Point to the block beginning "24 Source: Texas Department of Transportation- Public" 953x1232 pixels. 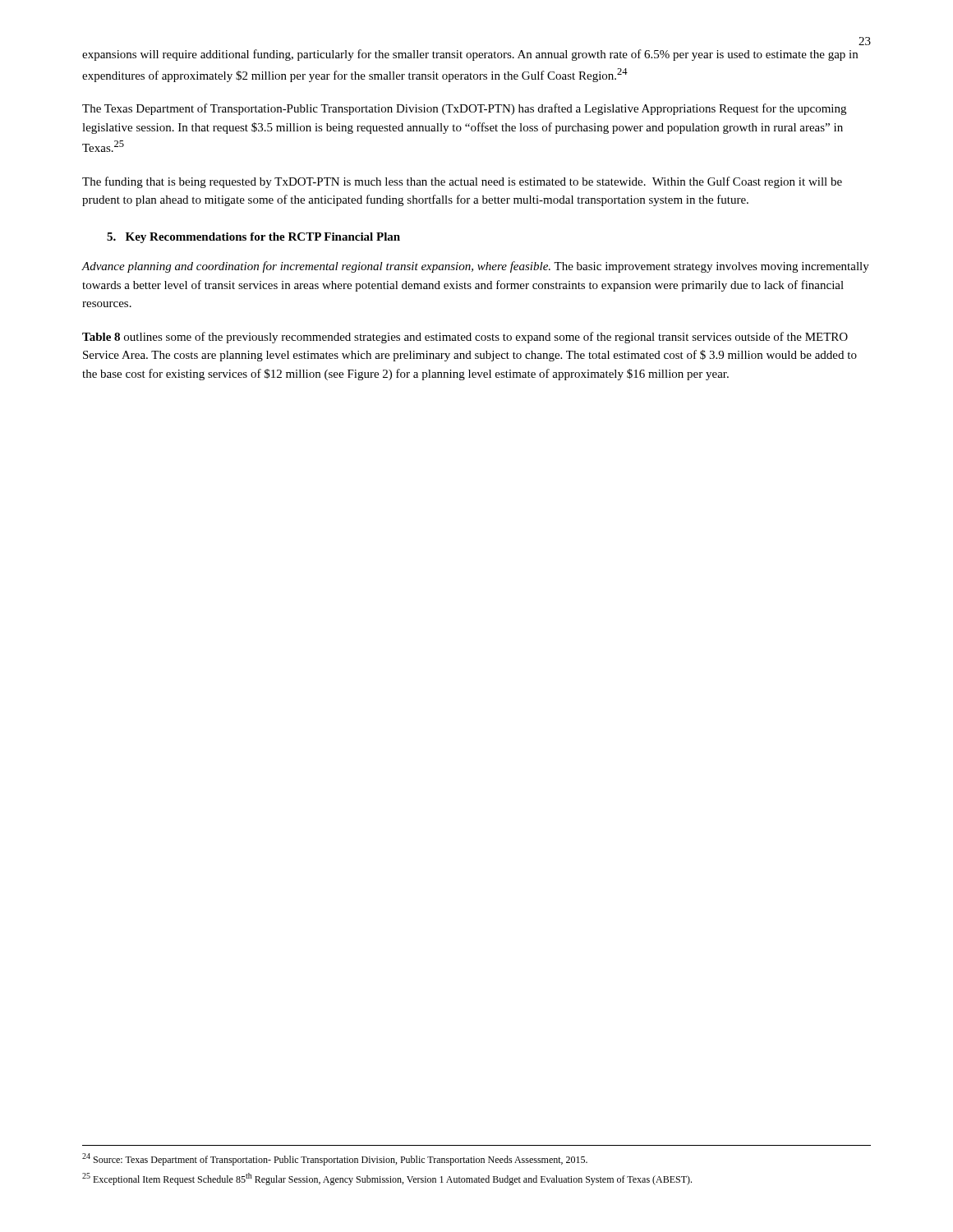[x=335, y=1159]
